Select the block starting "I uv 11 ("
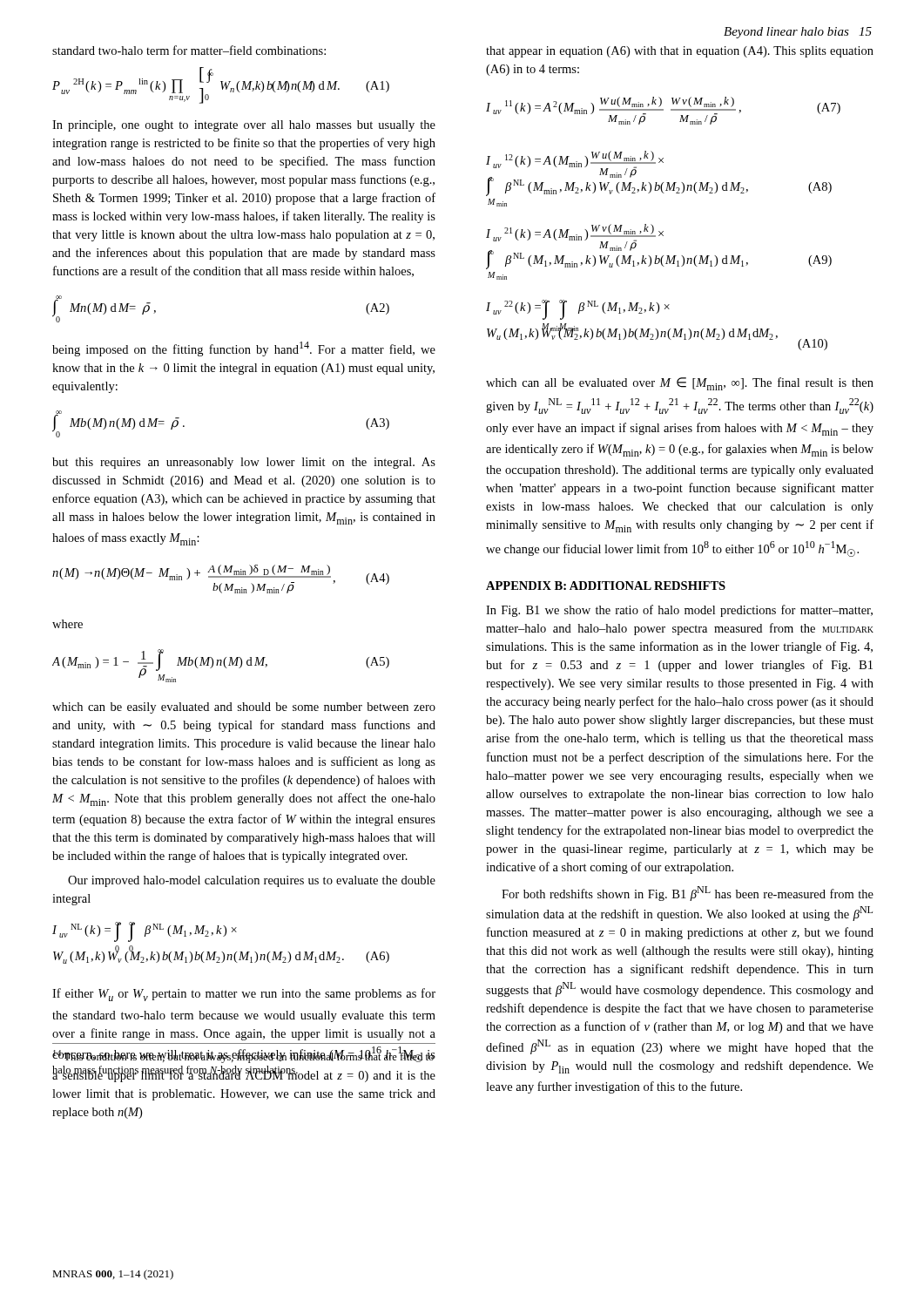This screenshot has width=924, height=1307. pyautogui.click(x=679, y=109)
